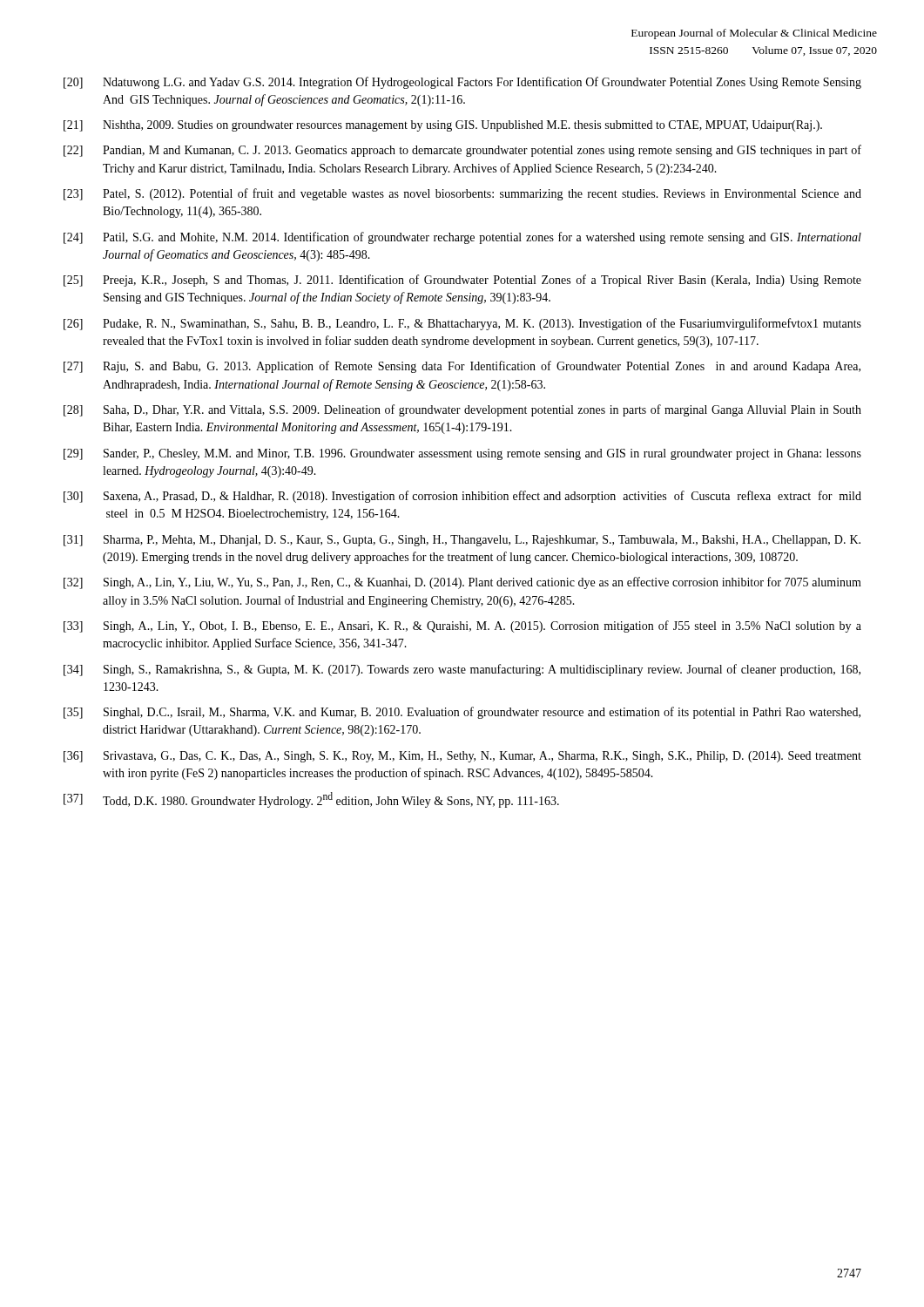
Task: Point to the text block starting "[37] Todd, D.K. 1980."
Action: (462, 801)
